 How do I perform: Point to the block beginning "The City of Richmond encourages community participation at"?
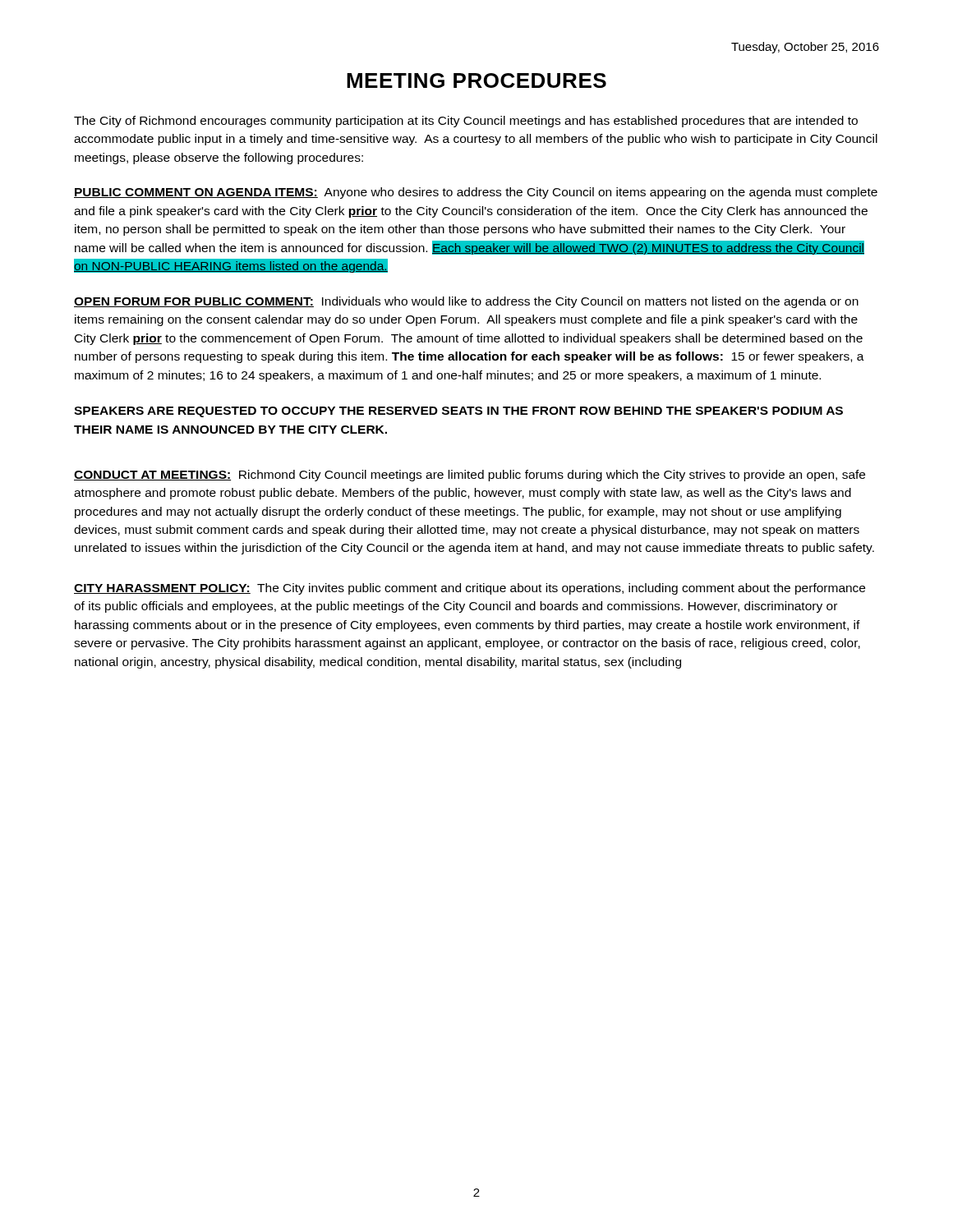(476, 139)
